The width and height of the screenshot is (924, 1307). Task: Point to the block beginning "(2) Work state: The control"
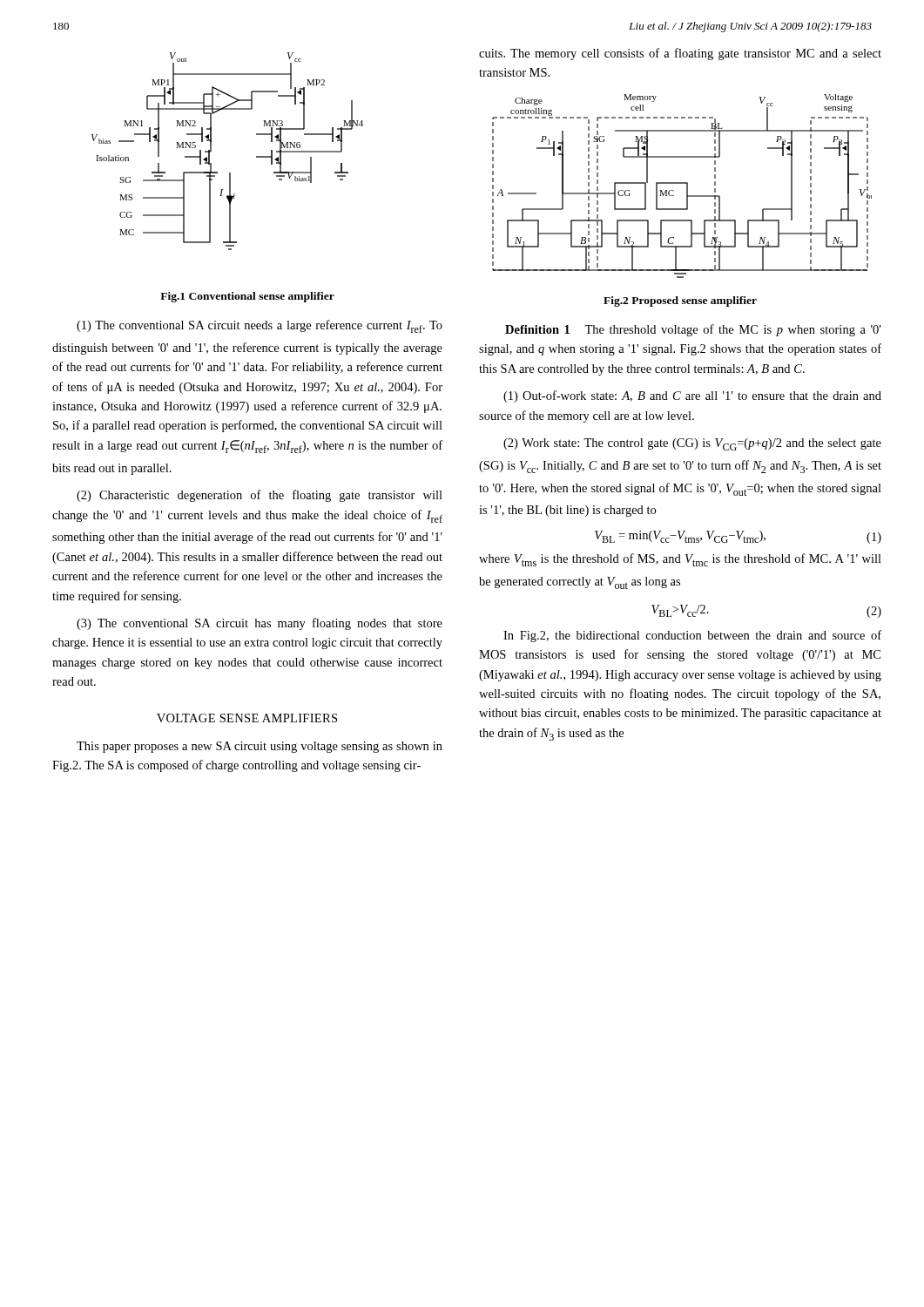click(680, 477)
